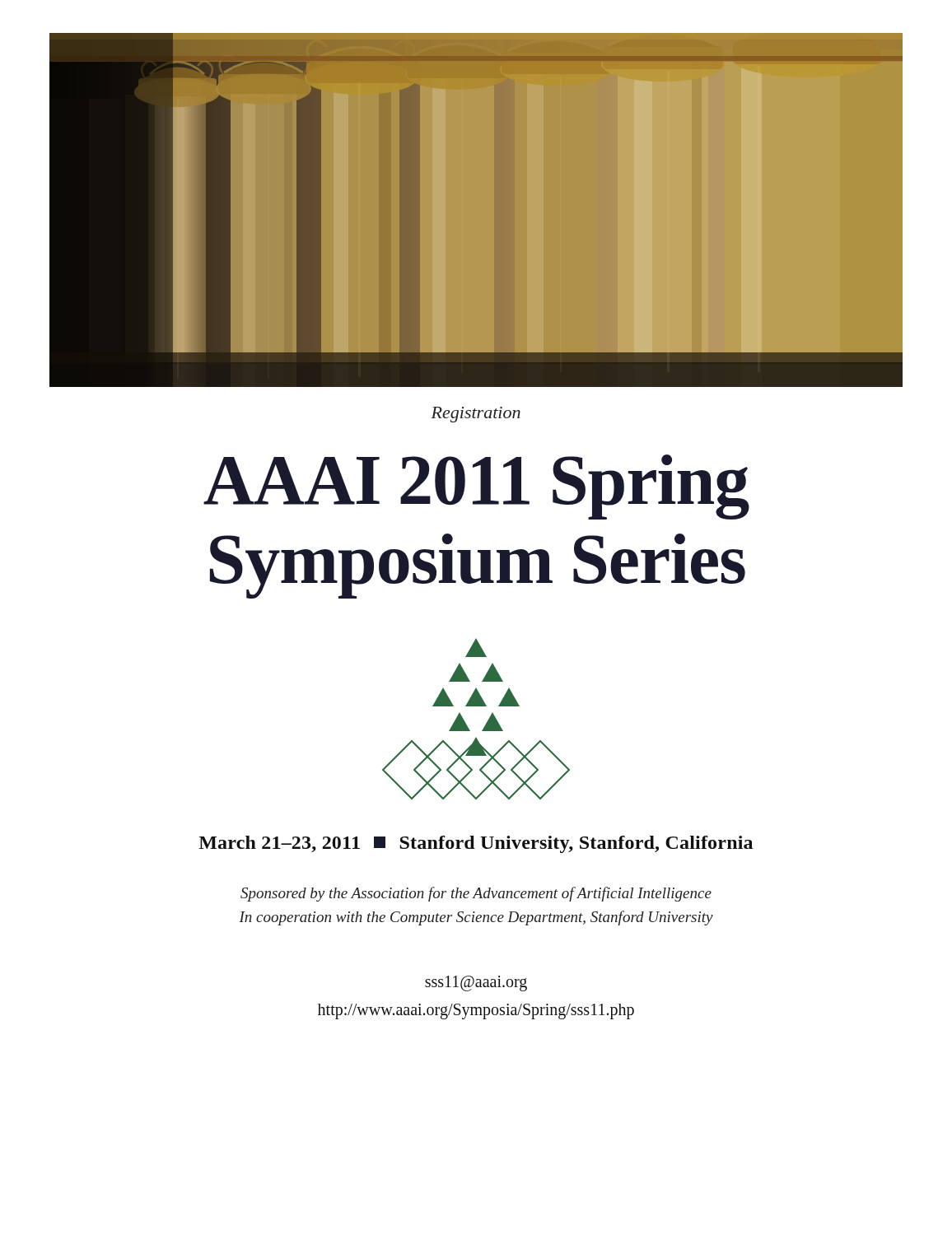Find the text that says "sss11@aaai.org http://www.aaai.org/Symposia/Spring/sss11.php"

pos(476,995)
